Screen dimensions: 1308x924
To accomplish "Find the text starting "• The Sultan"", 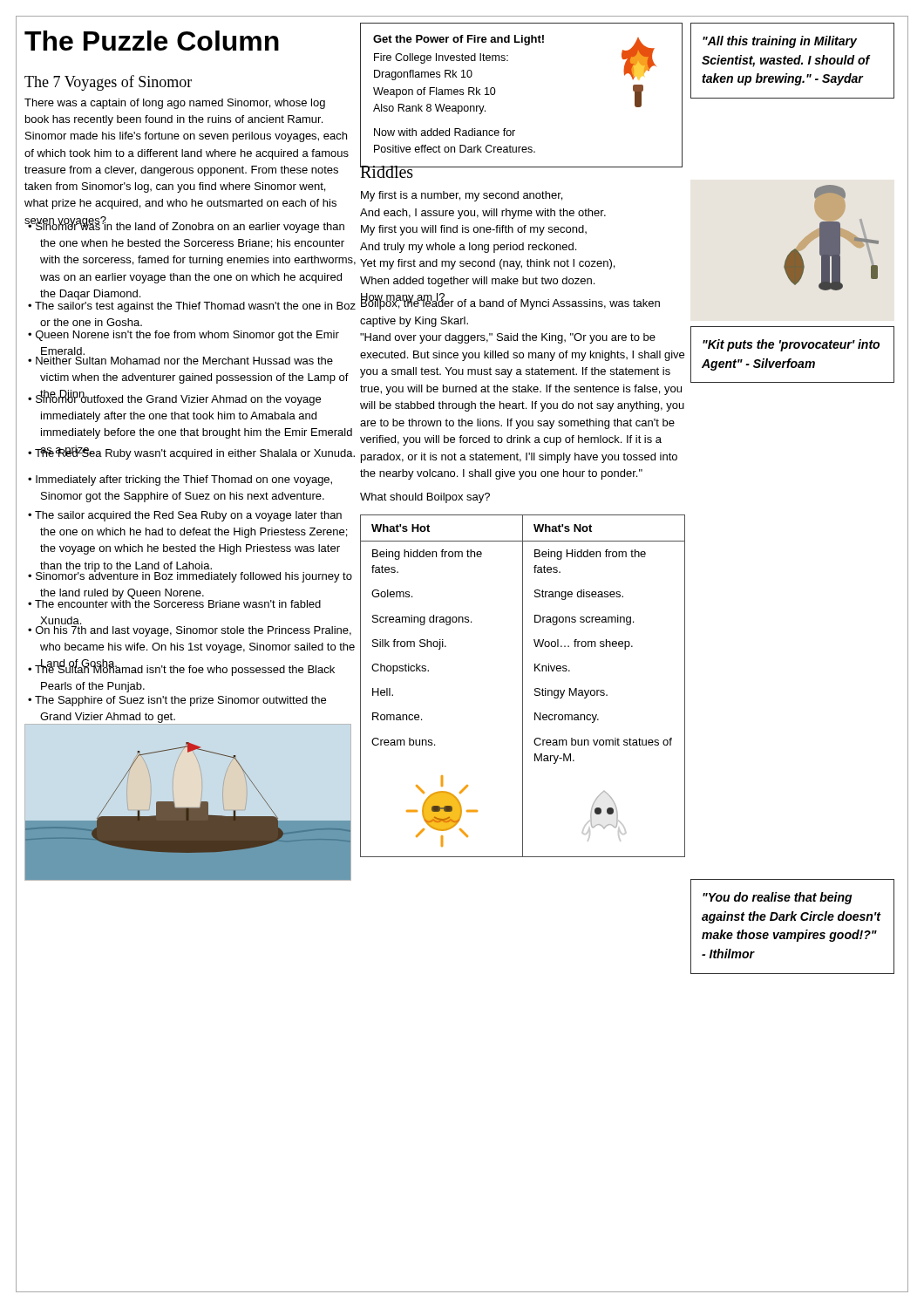I will 181,678.
